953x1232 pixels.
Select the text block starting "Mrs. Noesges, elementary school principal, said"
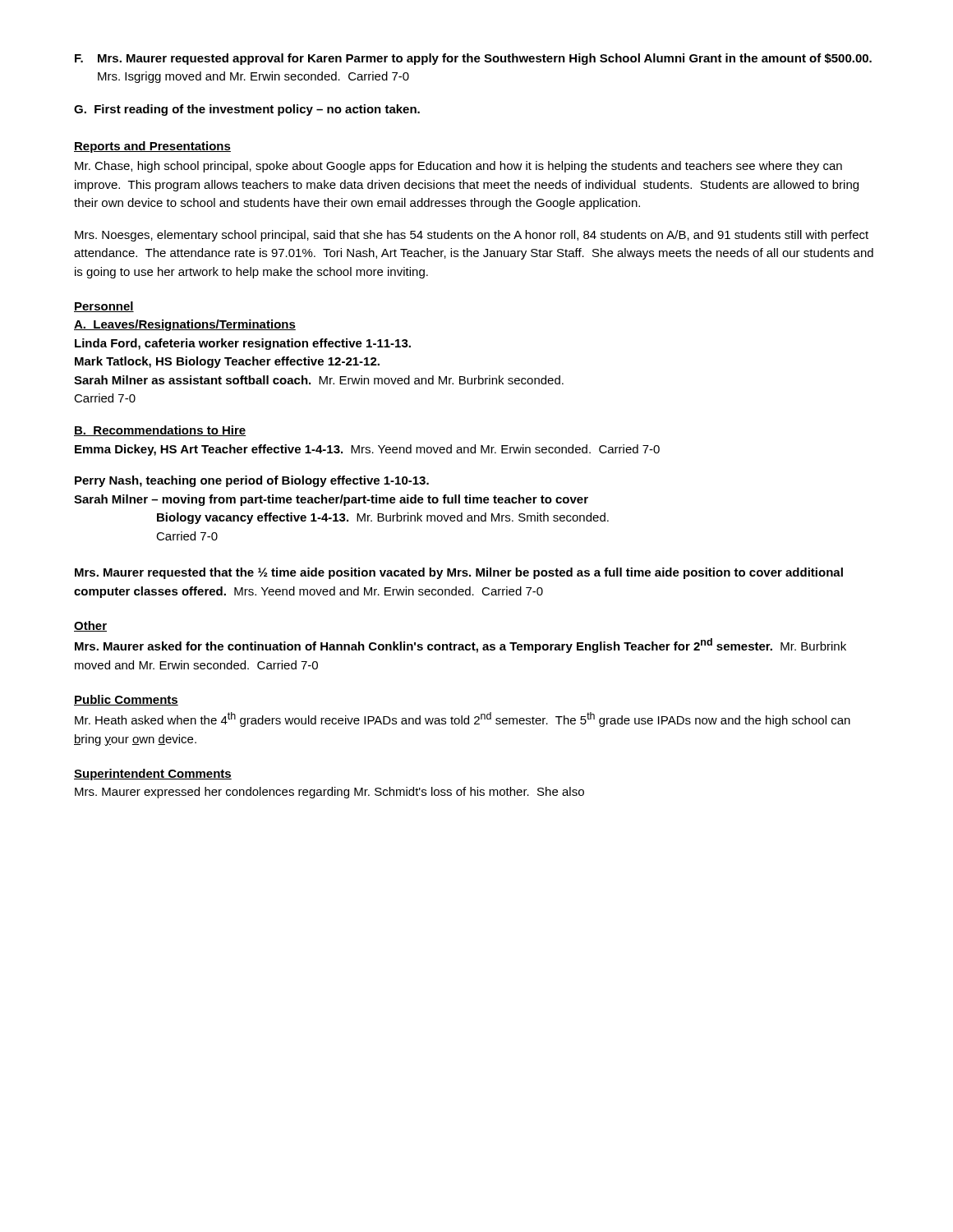(x=474, y=253)
